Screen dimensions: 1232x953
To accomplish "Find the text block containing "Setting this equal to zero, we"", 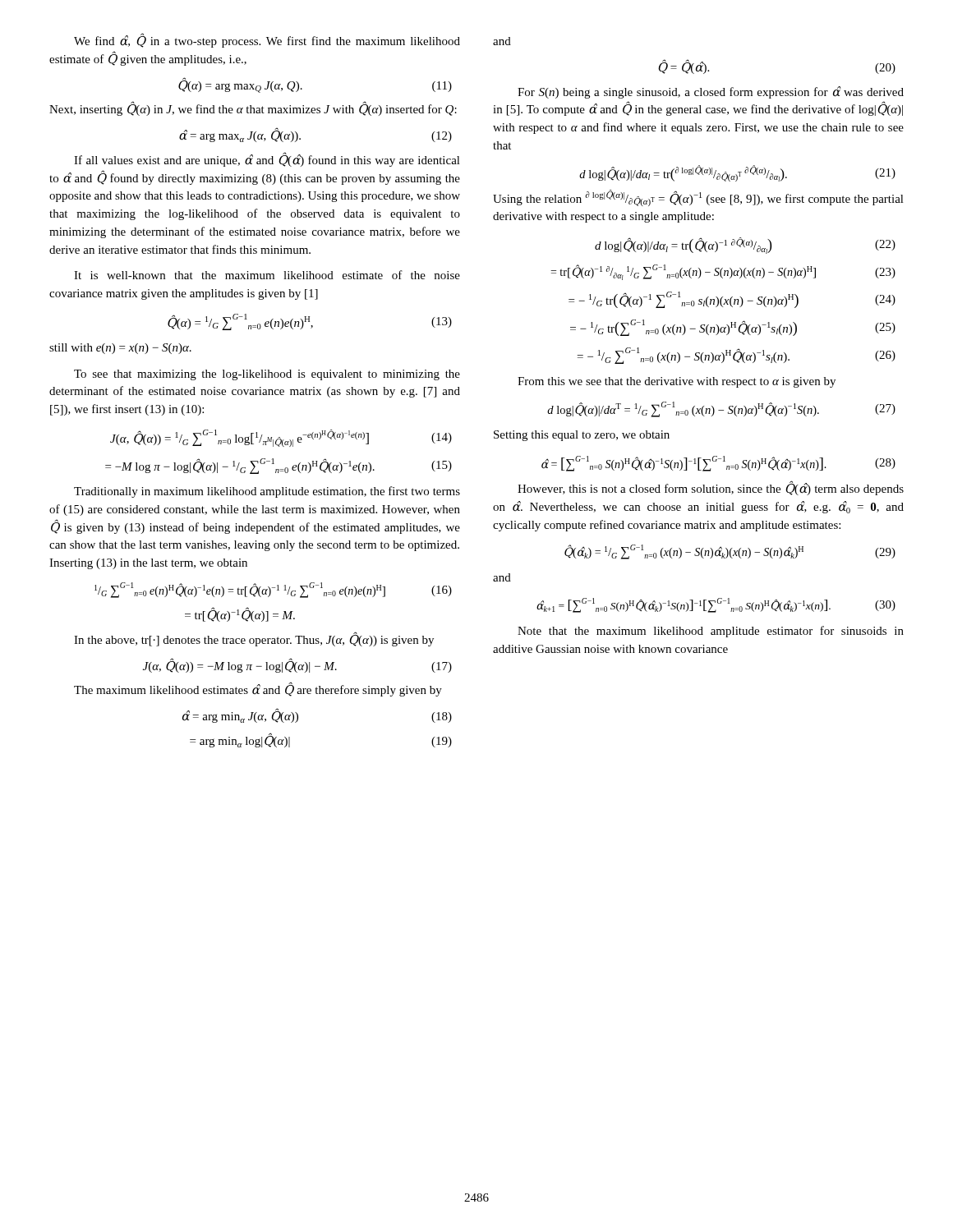I will [x=581, y=434].
